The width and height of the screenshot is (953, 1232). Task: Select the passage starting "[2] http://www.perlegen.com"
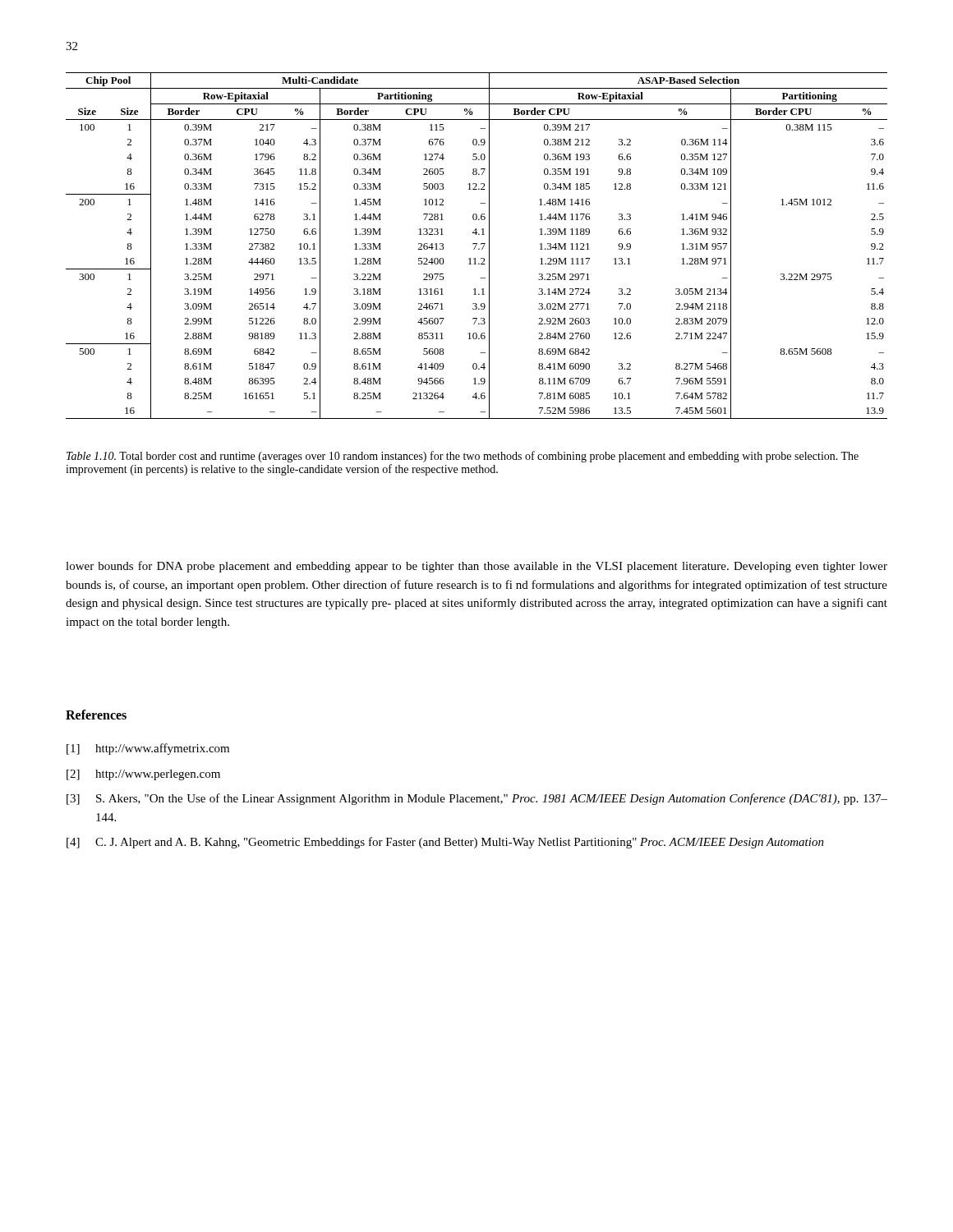tap(143, 775)
